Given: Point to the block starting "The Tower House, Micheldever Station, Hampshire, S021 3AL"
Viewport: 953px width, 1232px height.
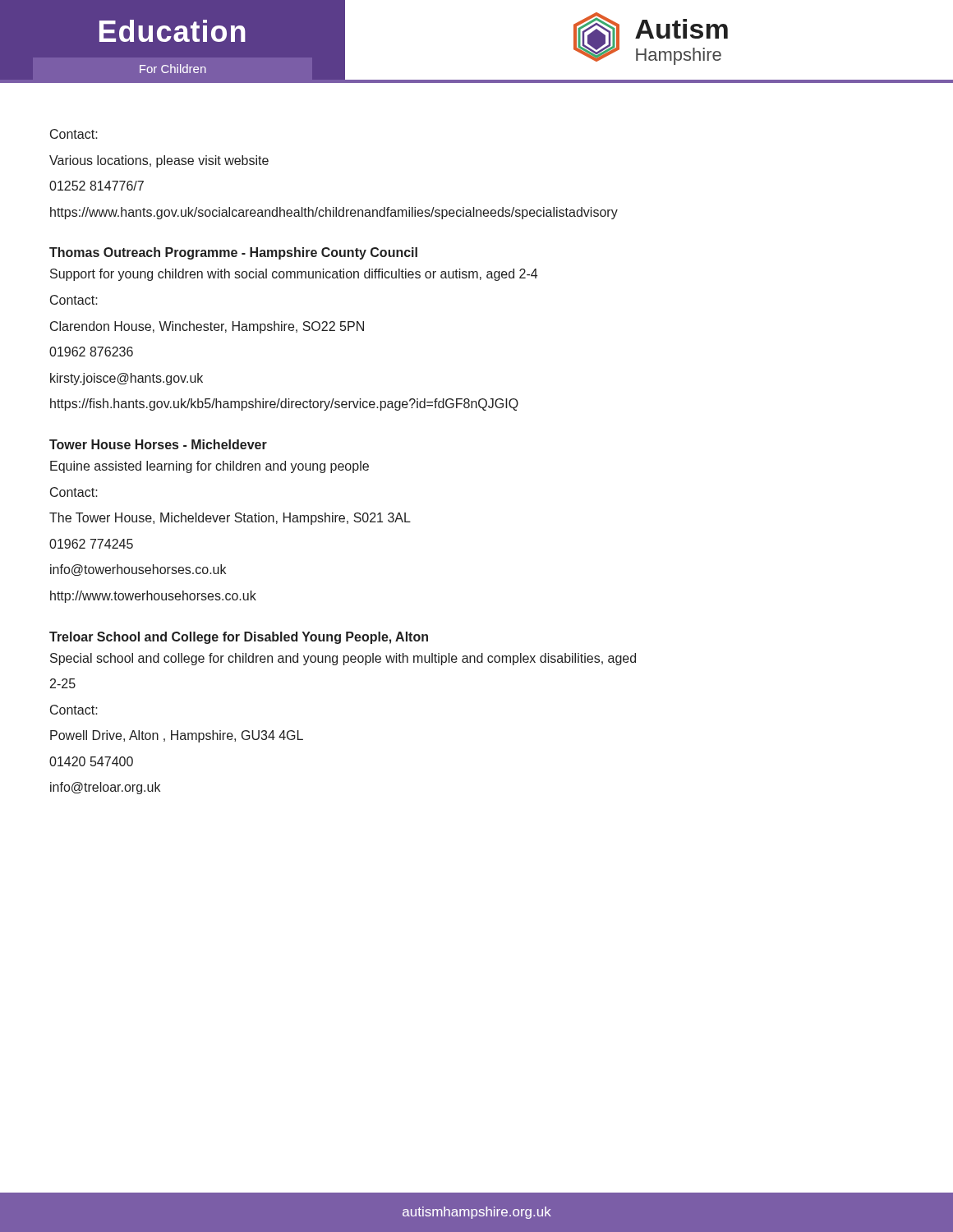Looking at the screenshot, I should (x=230, y=518).
